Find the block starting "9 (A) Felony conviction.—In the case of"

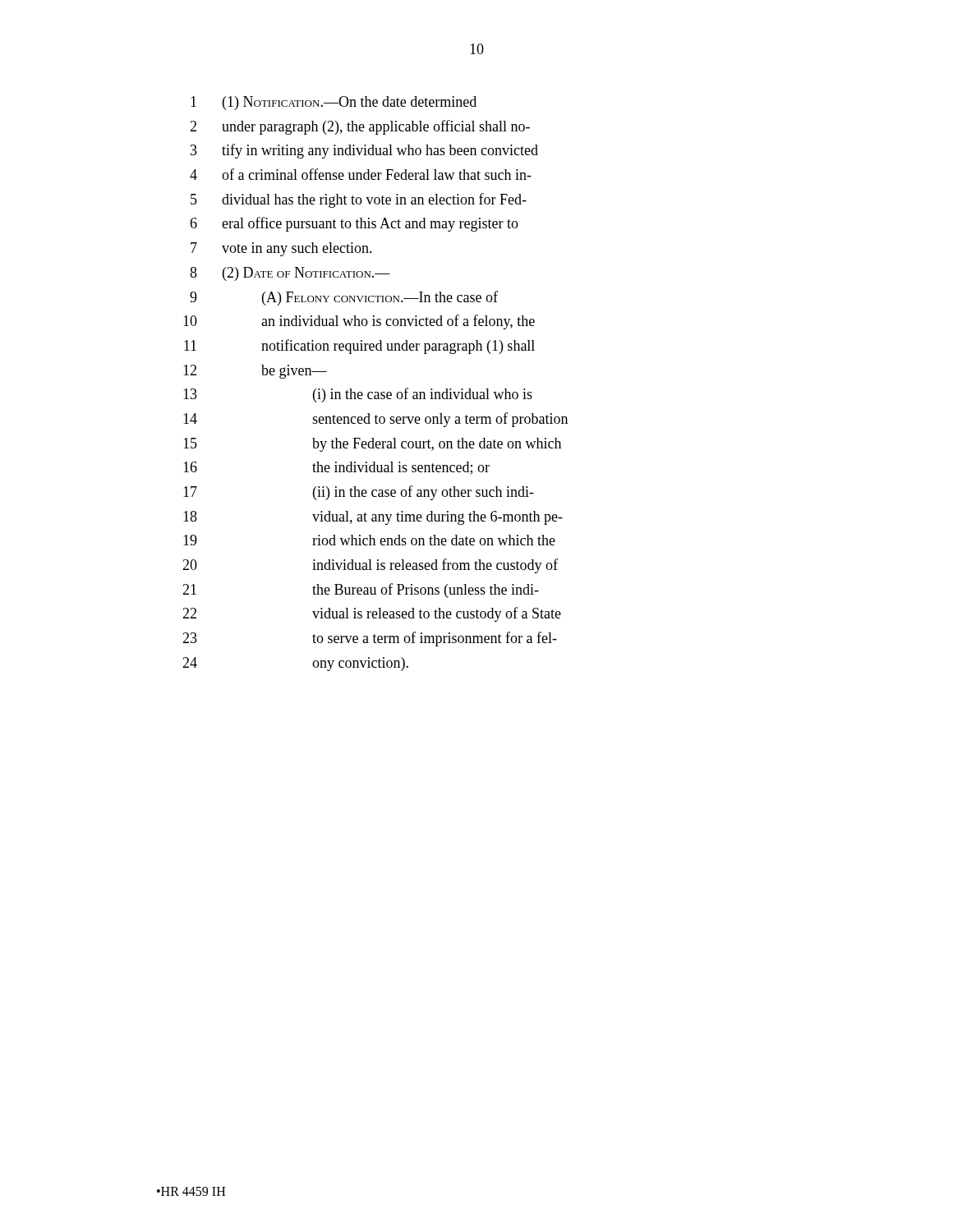497,298
